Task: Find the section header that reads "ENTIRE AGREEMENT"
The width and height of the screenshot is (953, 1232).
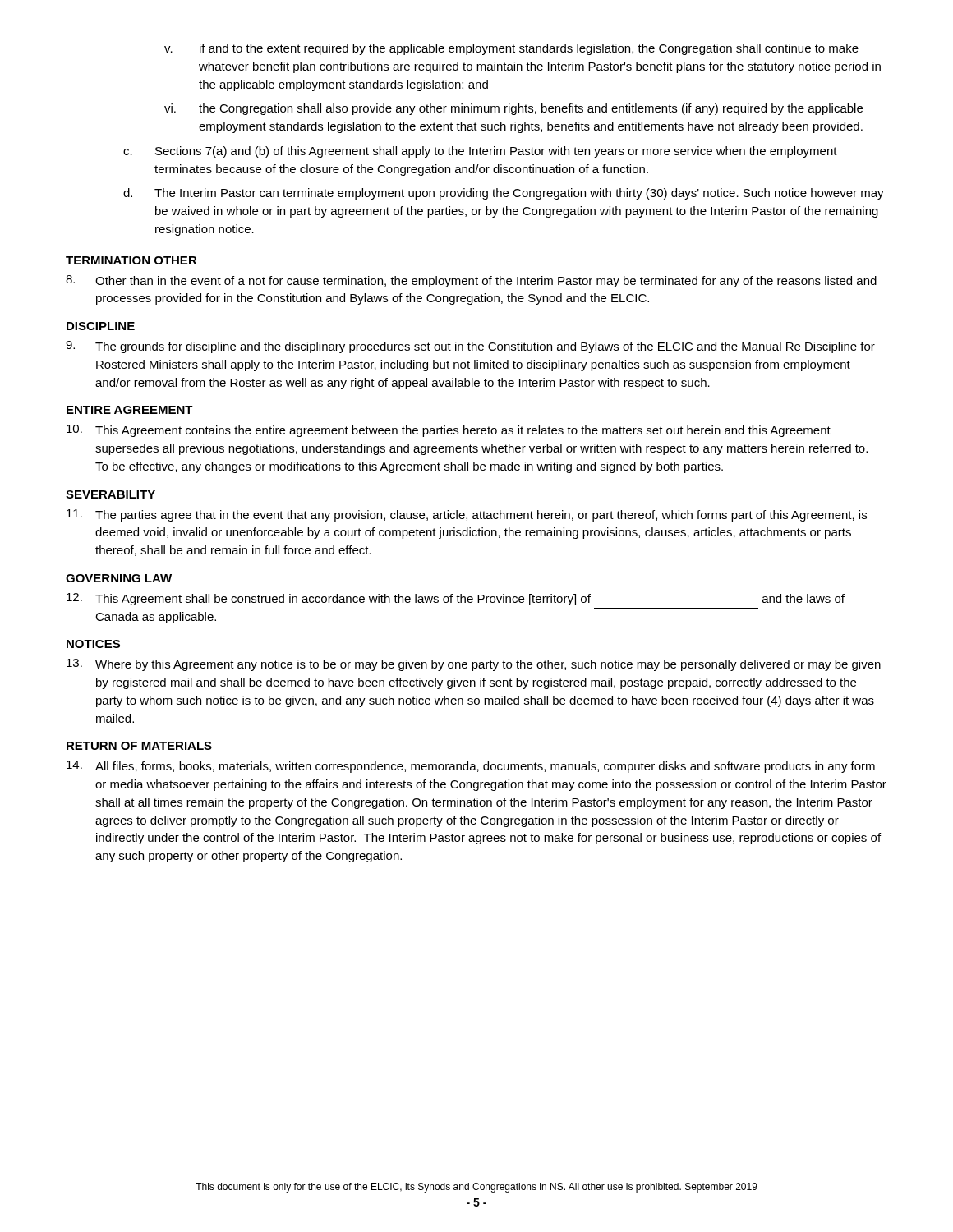Action: point(129,410)
